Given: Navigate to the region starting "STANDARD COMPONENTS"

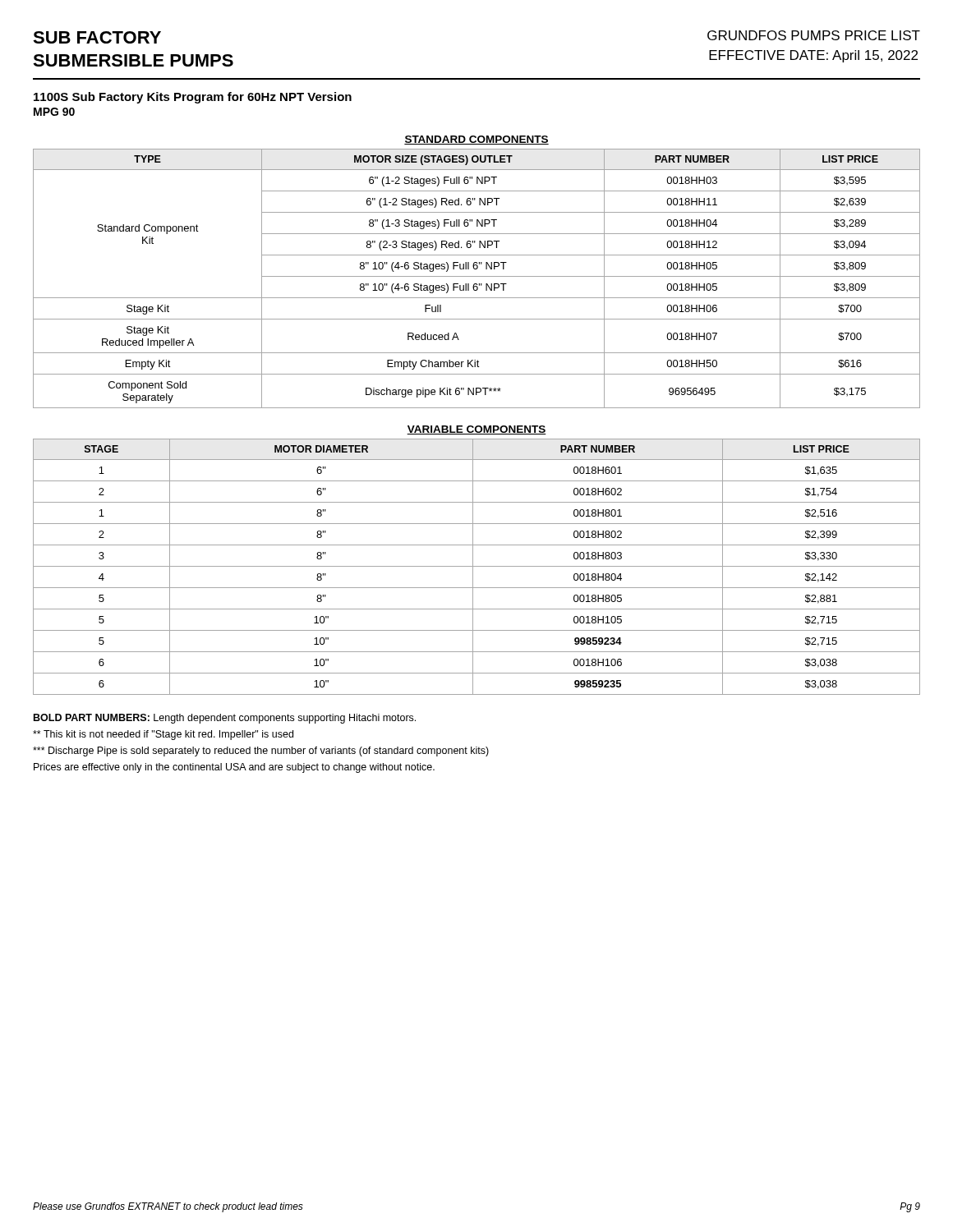Looking at the screenshot, I should (x=476, y=139).
